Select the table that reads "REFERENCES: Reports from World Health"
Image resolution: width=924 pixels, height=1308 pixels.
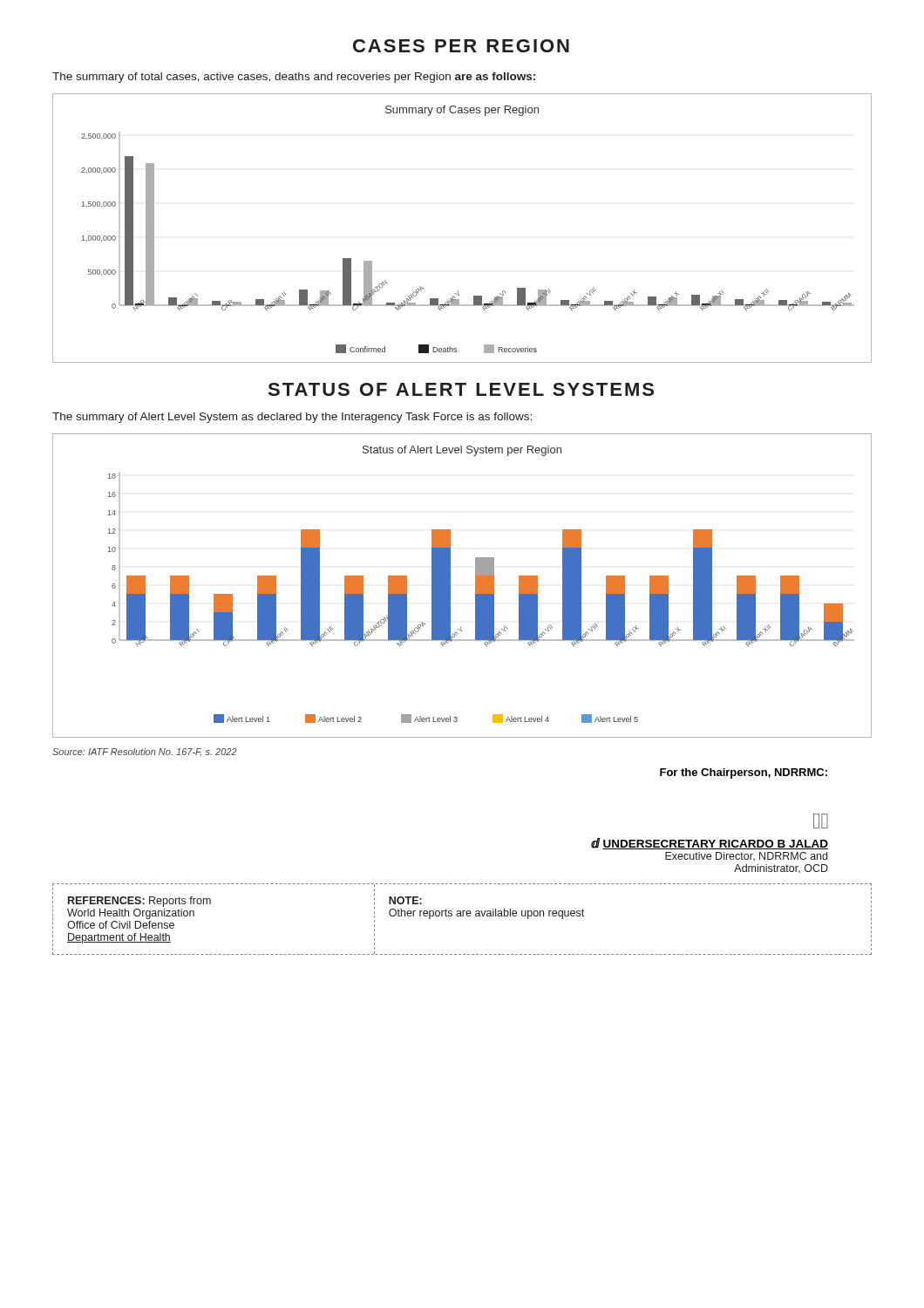coord(462,919)
